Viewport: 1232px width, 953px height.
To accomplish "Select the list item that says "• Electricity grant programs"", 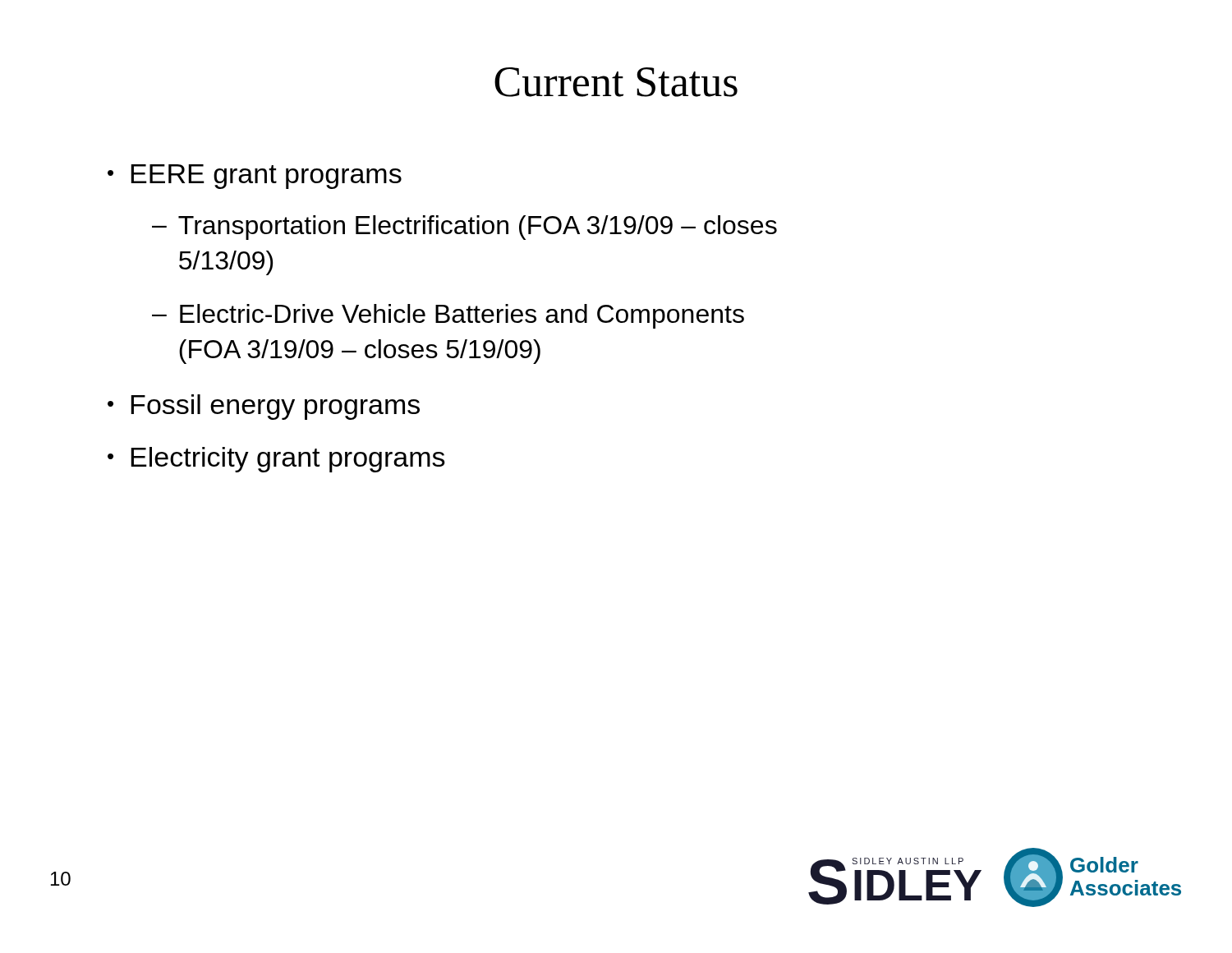I will click(276, 457).
